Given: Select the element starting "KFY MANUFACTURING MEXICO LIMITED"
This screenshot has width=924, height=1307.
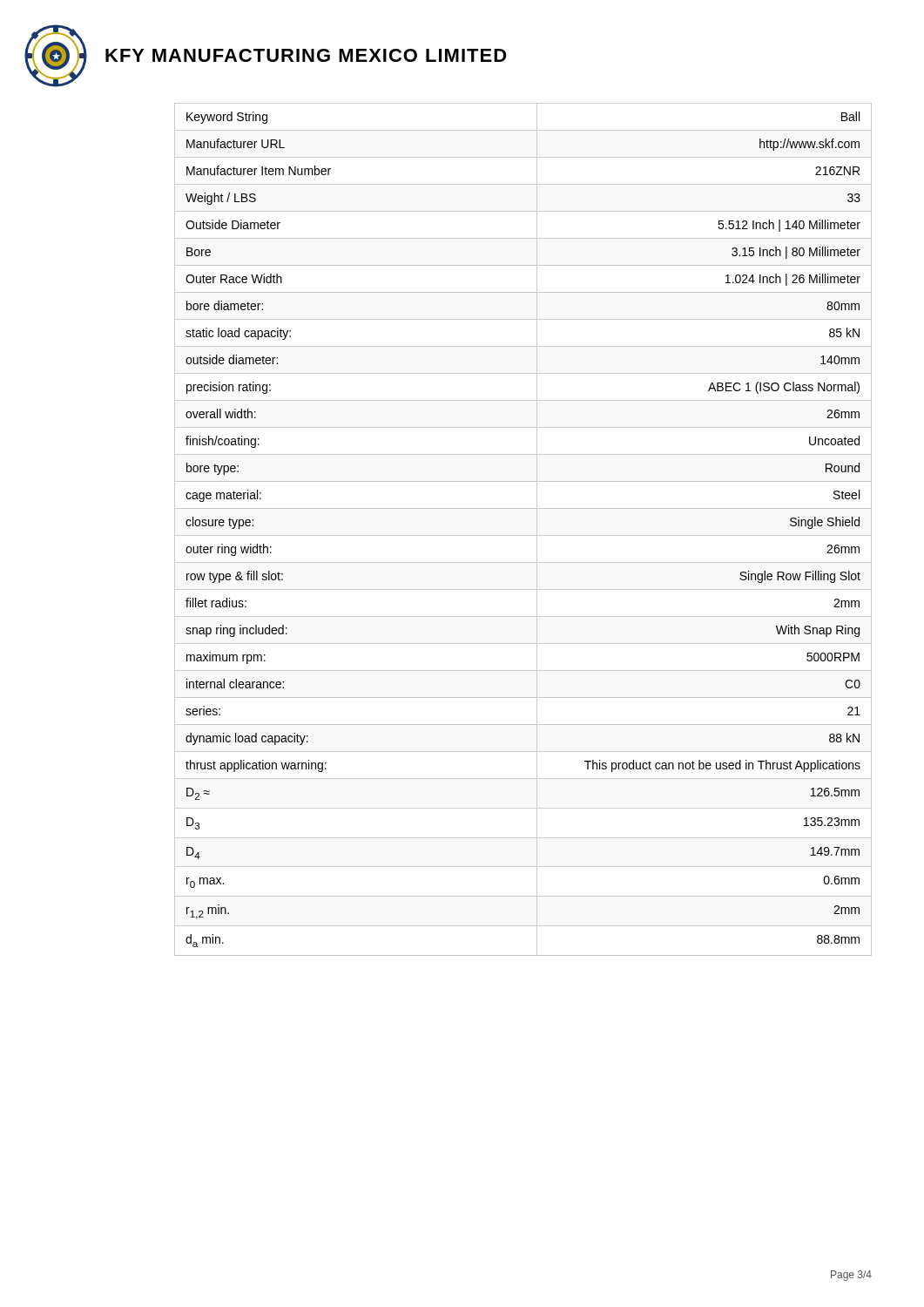Looking at the screenshot, I should click(306, 55).
